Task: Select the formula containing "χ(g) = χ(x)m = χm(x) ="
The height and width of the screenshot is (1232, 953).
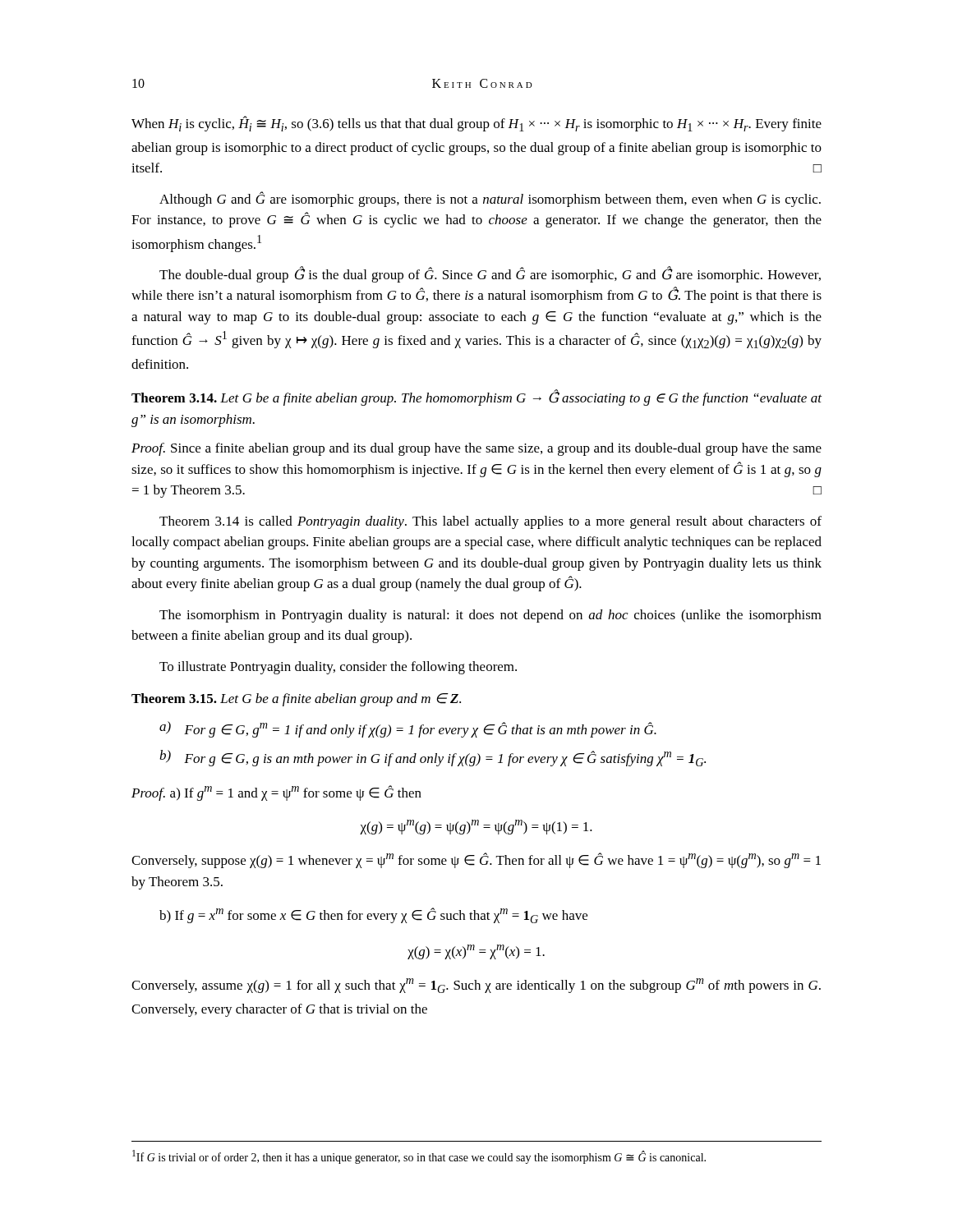Action: click(476, 950)
